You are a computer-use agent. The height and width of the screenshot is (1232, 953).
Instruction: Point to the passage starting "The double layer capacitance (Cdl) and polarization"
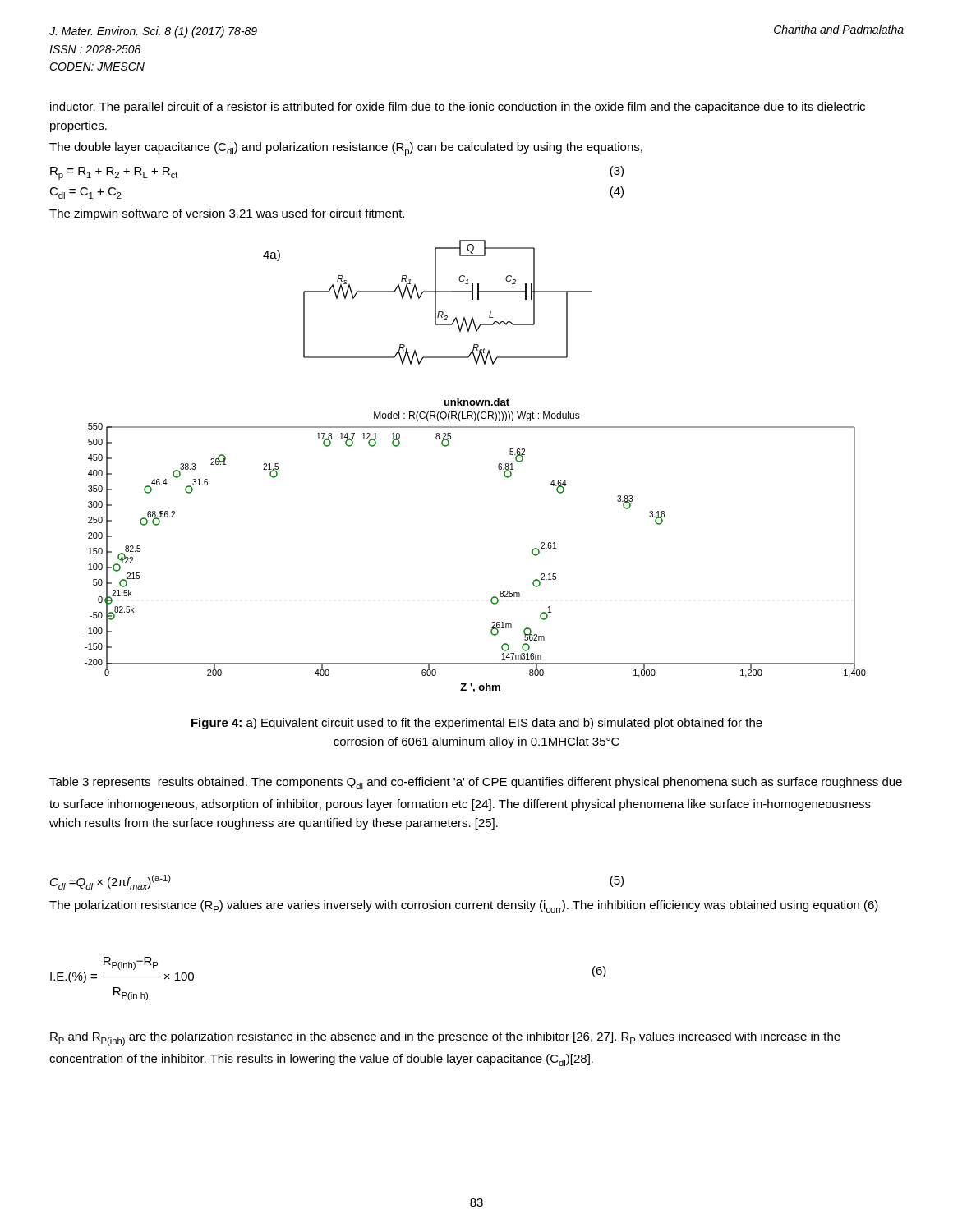[346, 148]
